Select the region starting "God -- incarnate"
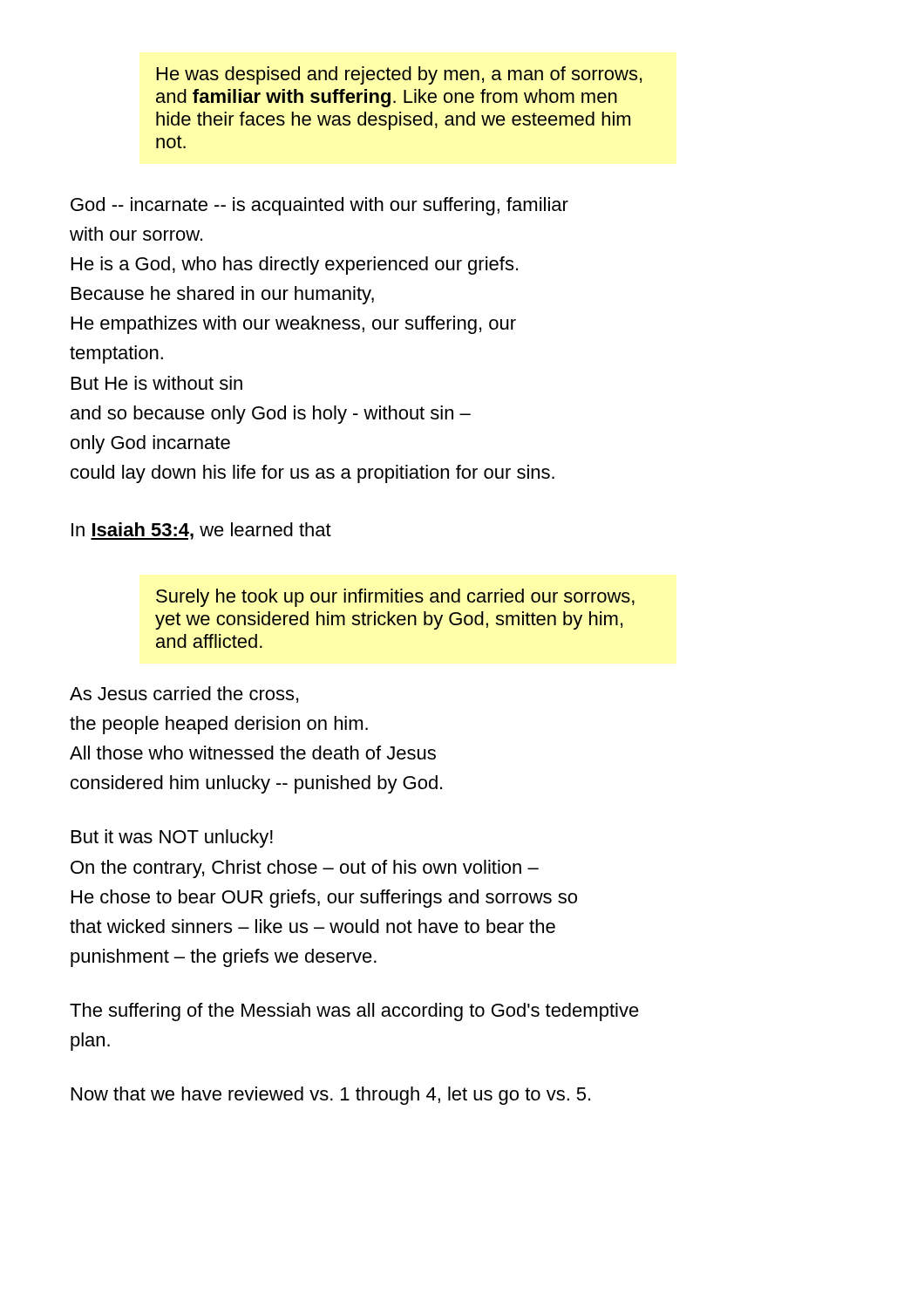This screenshot has height=1308, width=924. coord(319,338)
